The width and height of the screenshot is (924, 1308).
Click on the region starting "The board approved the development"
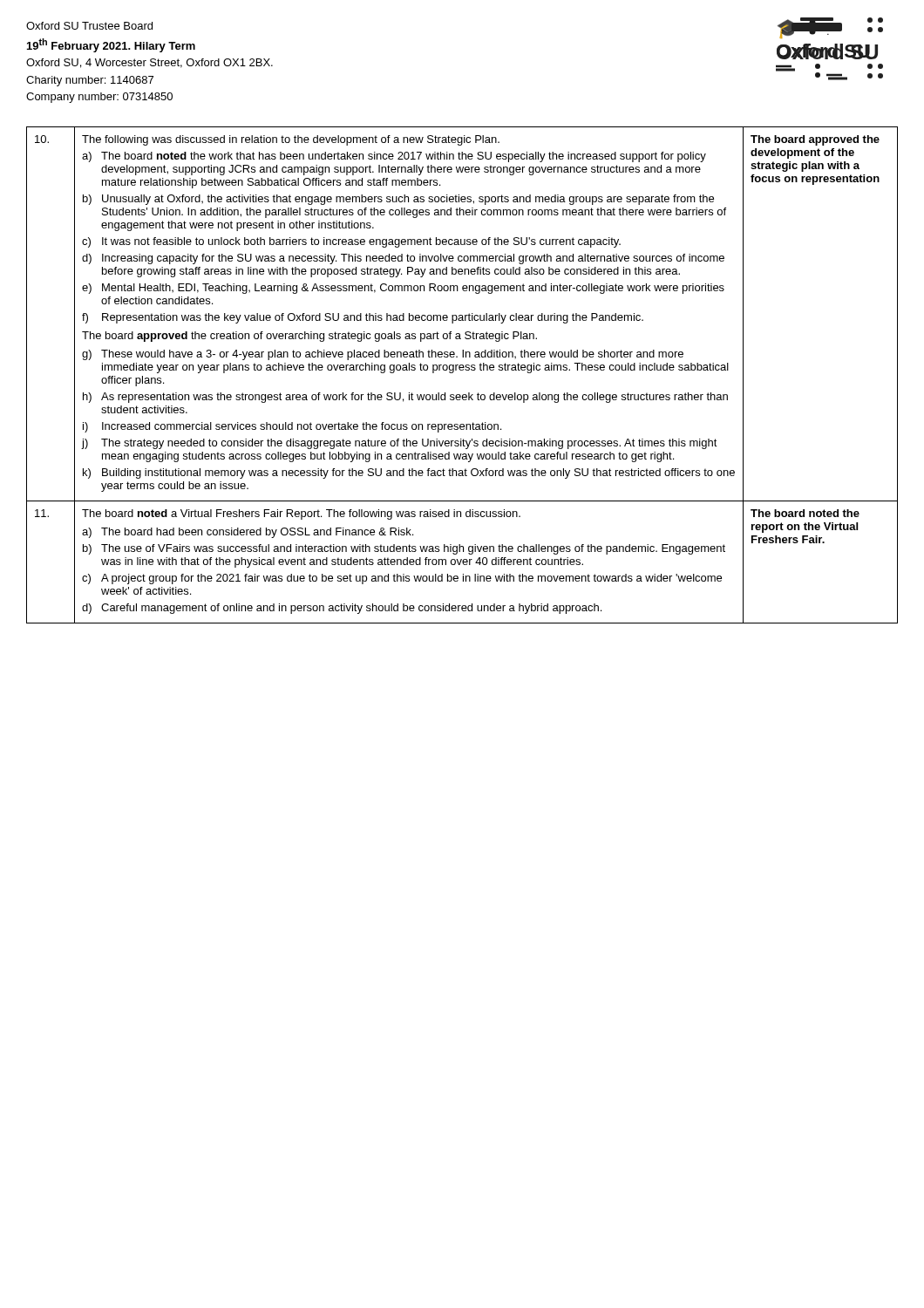pyautogui.click(x=815, y=159)
